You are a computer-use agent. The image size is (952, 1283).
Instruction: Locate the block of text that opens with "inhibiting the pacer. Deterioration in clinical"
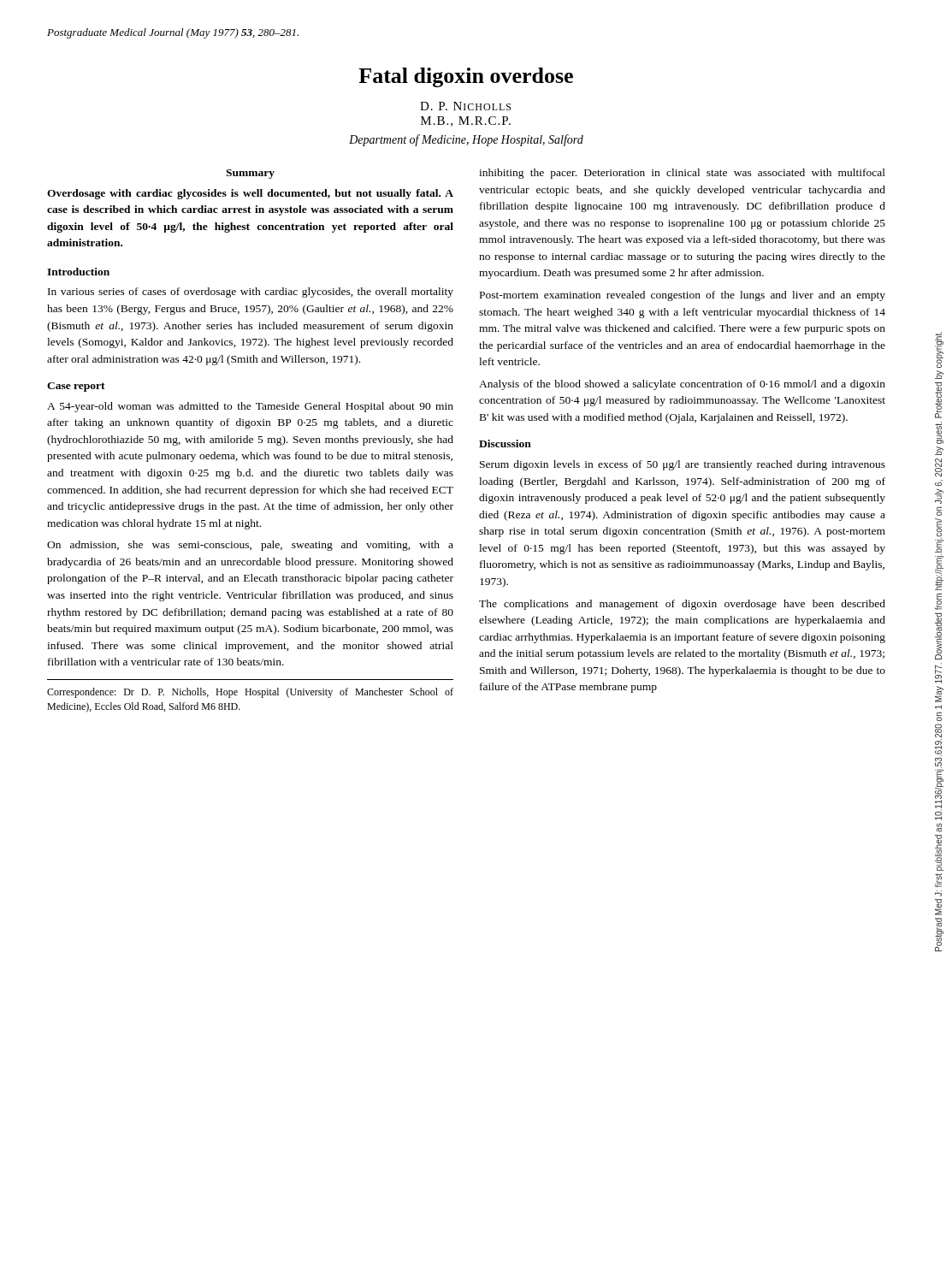[x=682, y=295]
